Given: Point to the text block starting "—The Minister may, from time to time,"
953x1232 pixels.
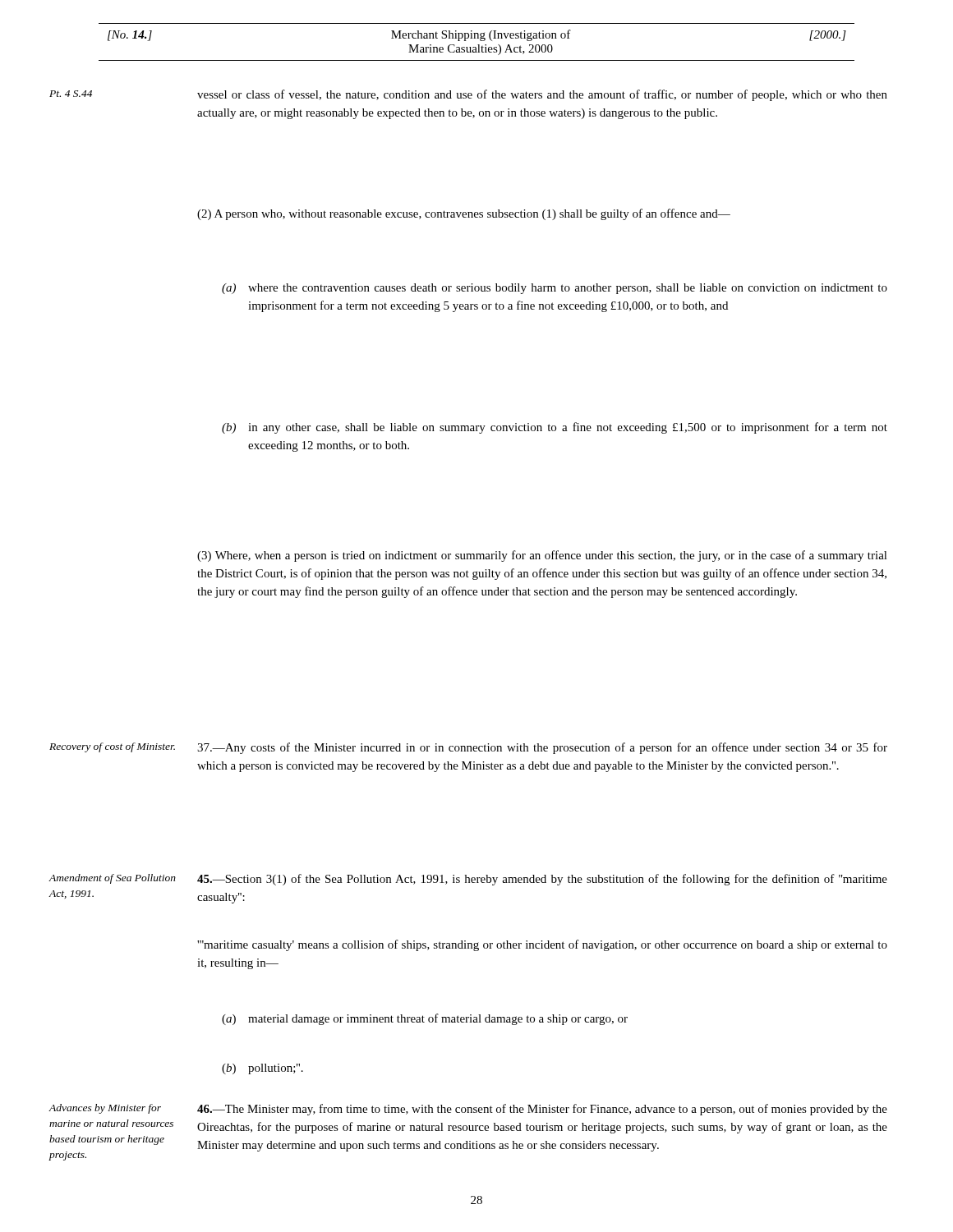Looking at the screenshot, I should pos(542,1127).
